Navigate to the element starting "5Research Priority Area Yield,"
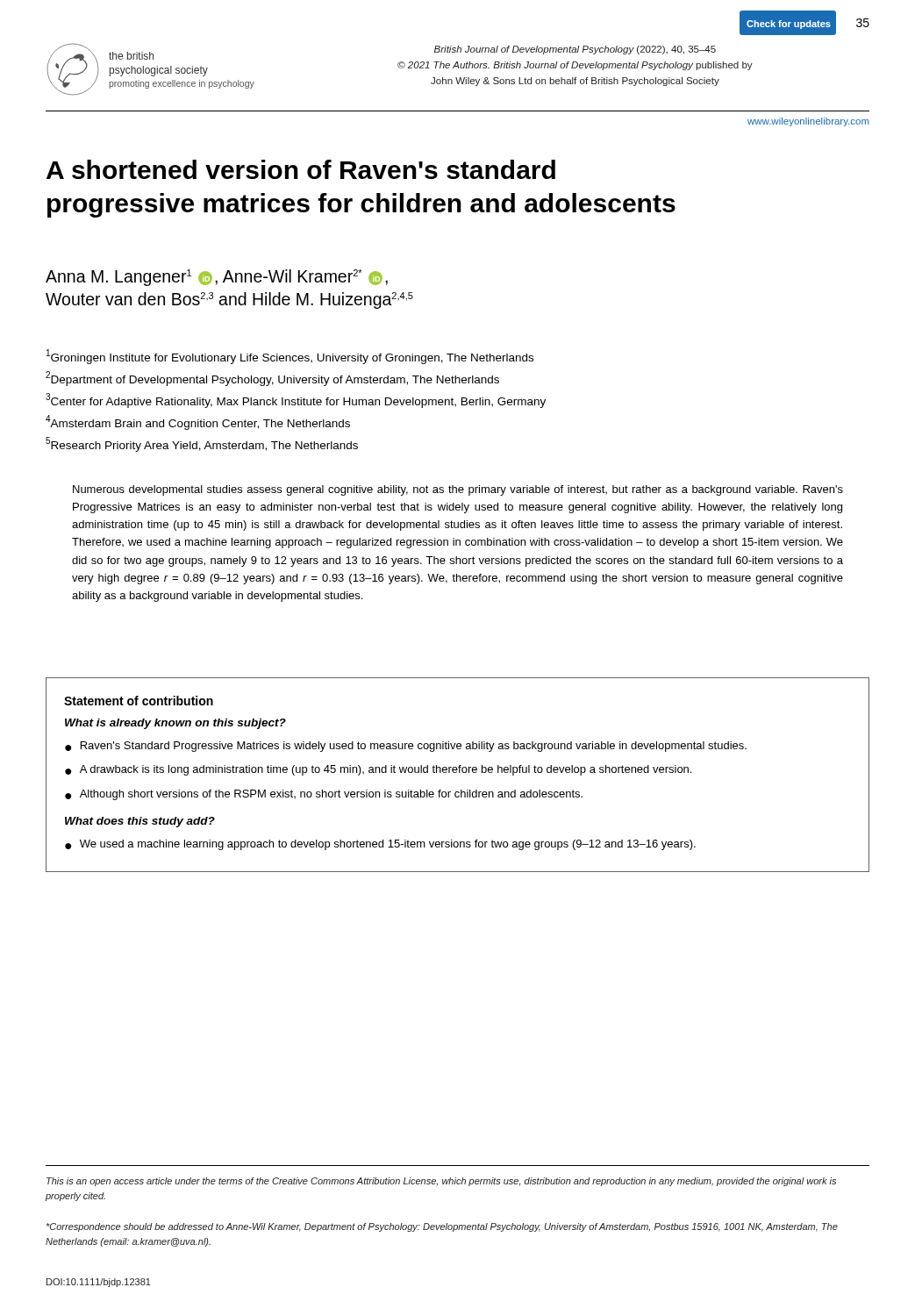The height and width of the screenshot is (1316, 915). pos(202,445)
